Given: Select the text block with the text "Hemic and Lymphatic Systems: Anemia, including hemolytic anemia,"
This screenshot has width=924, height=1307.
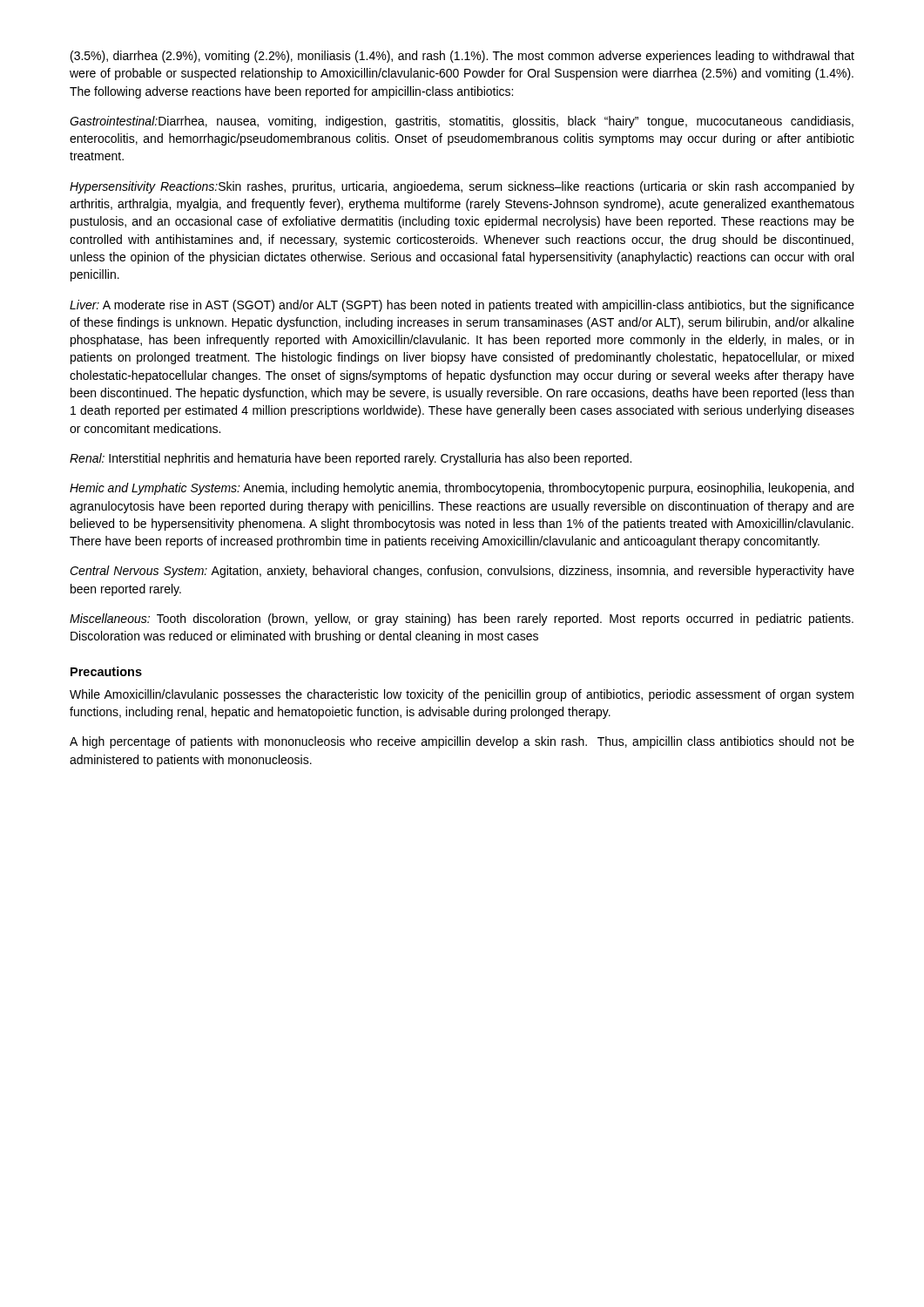Looking at the screenshot, I should tap(462, 515).
